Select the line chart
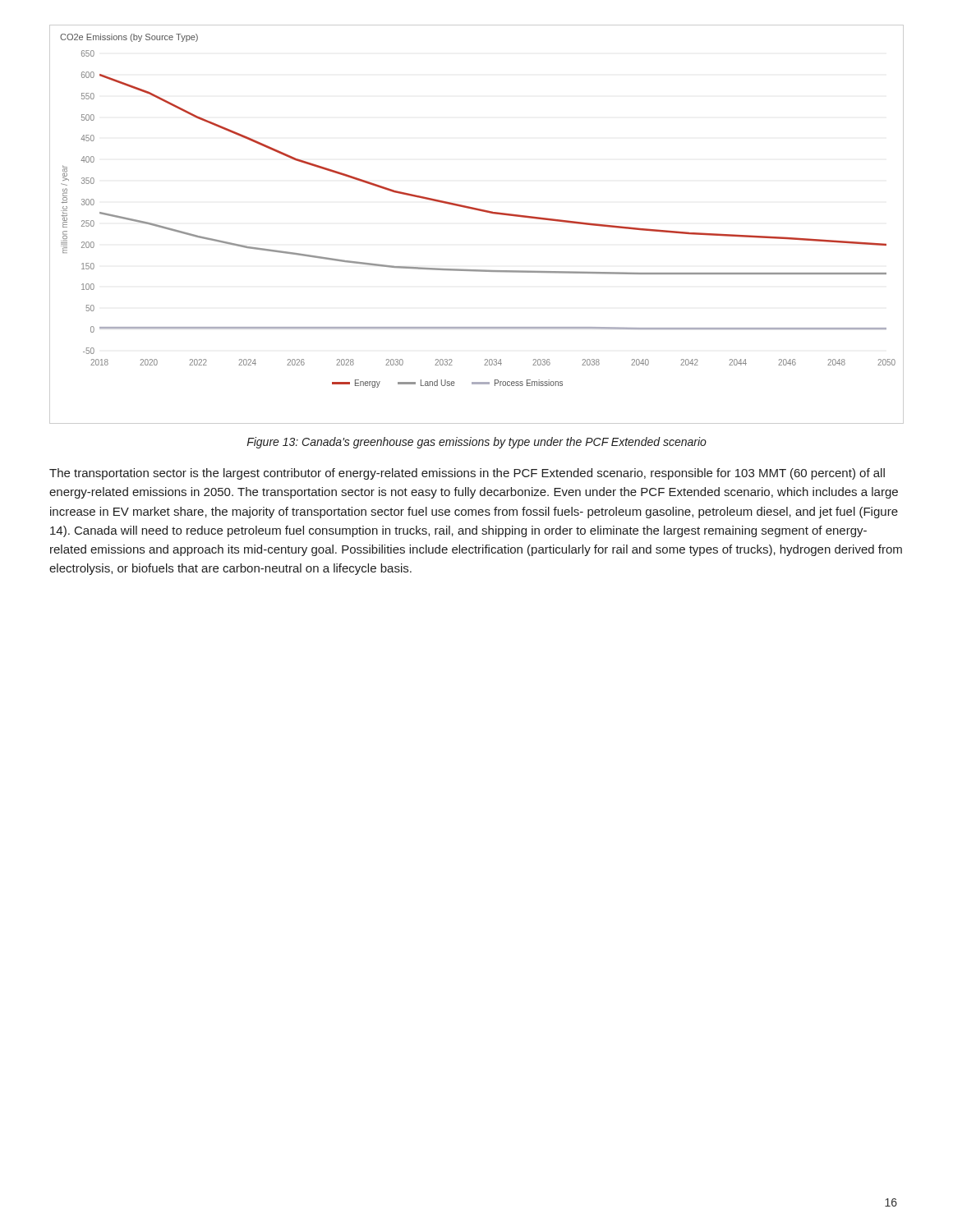953x1232 pixels. 476,224
